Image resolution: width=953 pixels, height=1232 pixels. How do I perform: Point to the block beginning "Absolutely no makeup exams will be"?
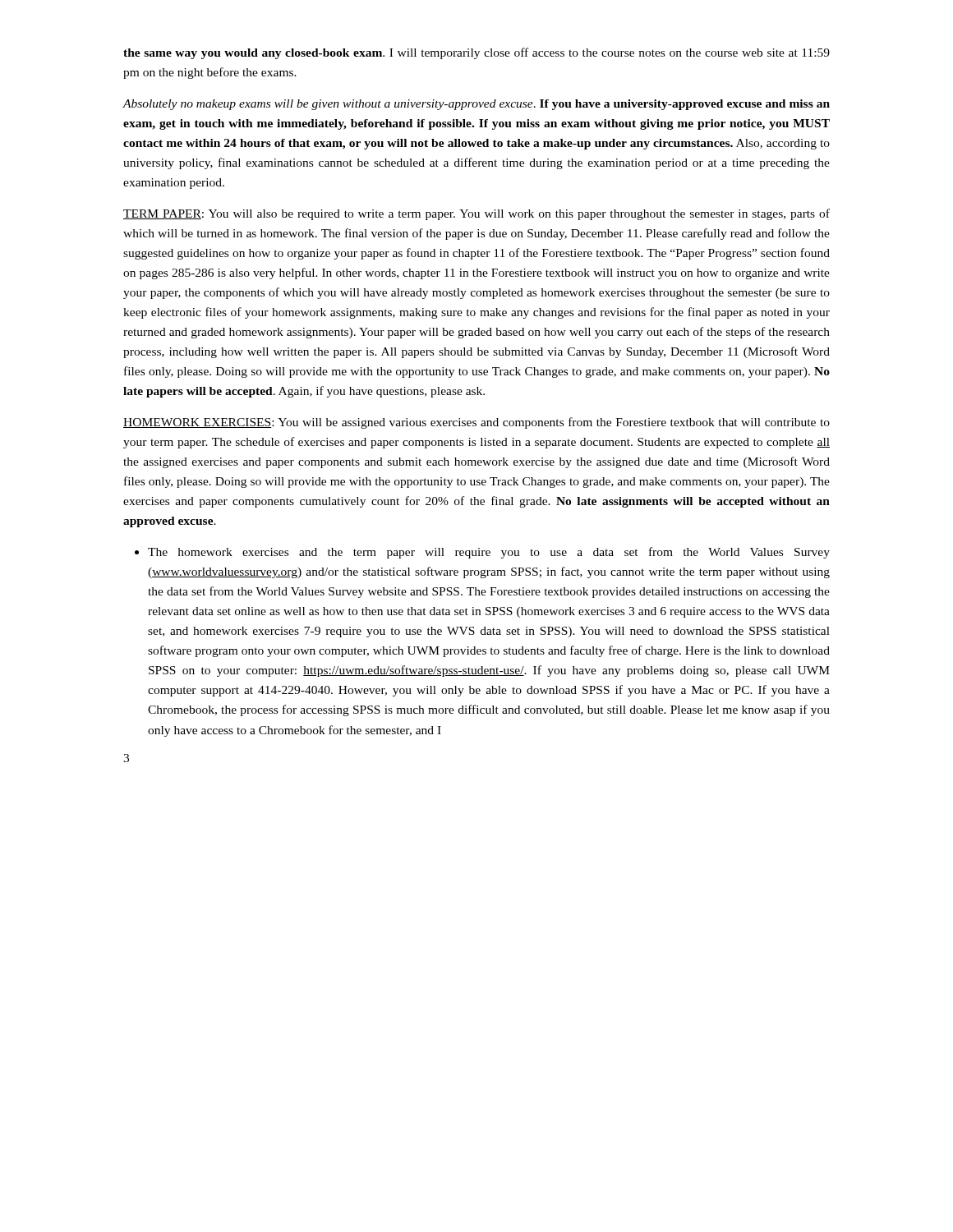pyautogui.click(x=476, y=143)
